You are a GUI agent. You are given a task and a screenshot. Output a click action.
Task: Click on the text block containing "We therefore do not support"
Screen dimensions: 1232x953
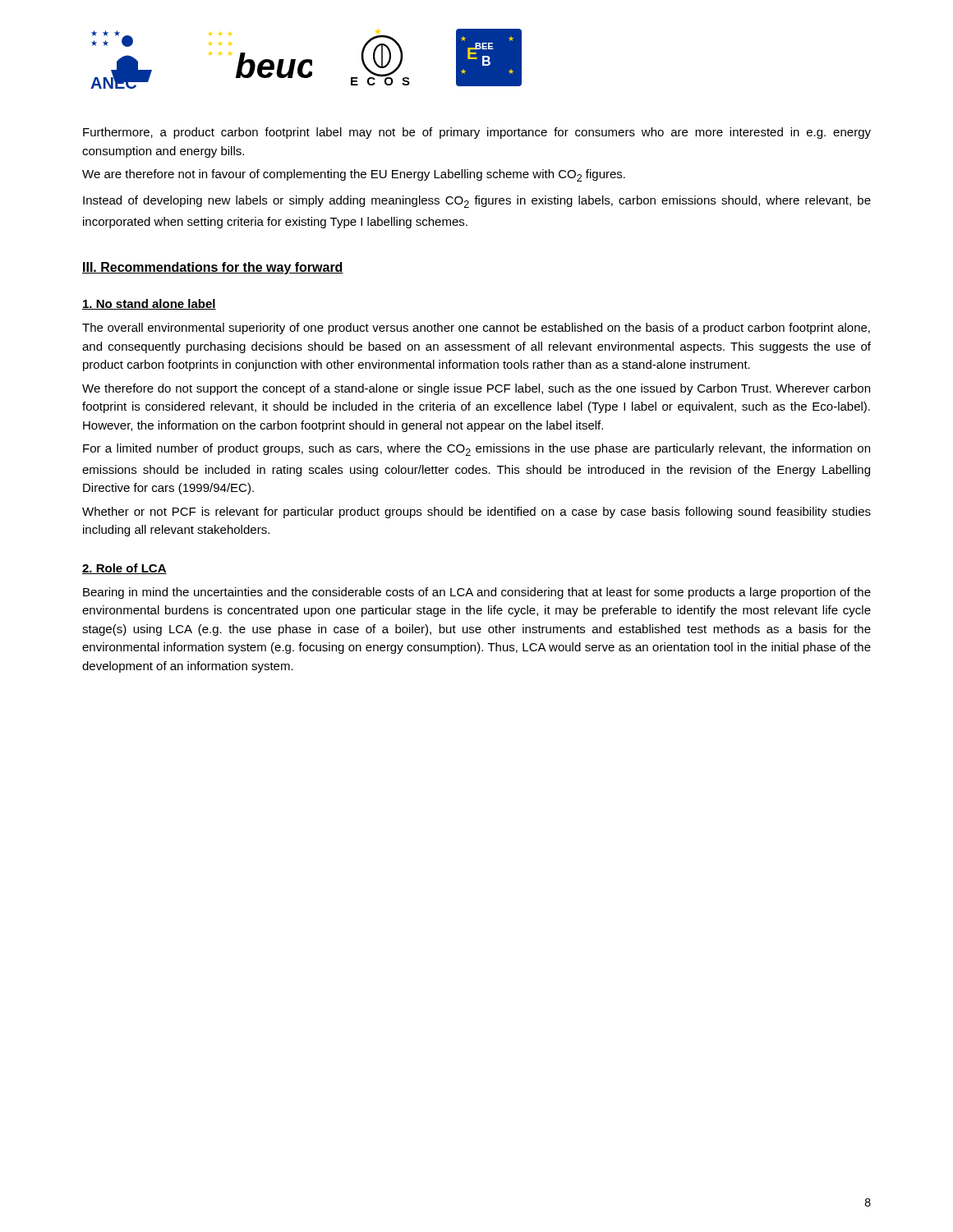click(x=476, y=406)
